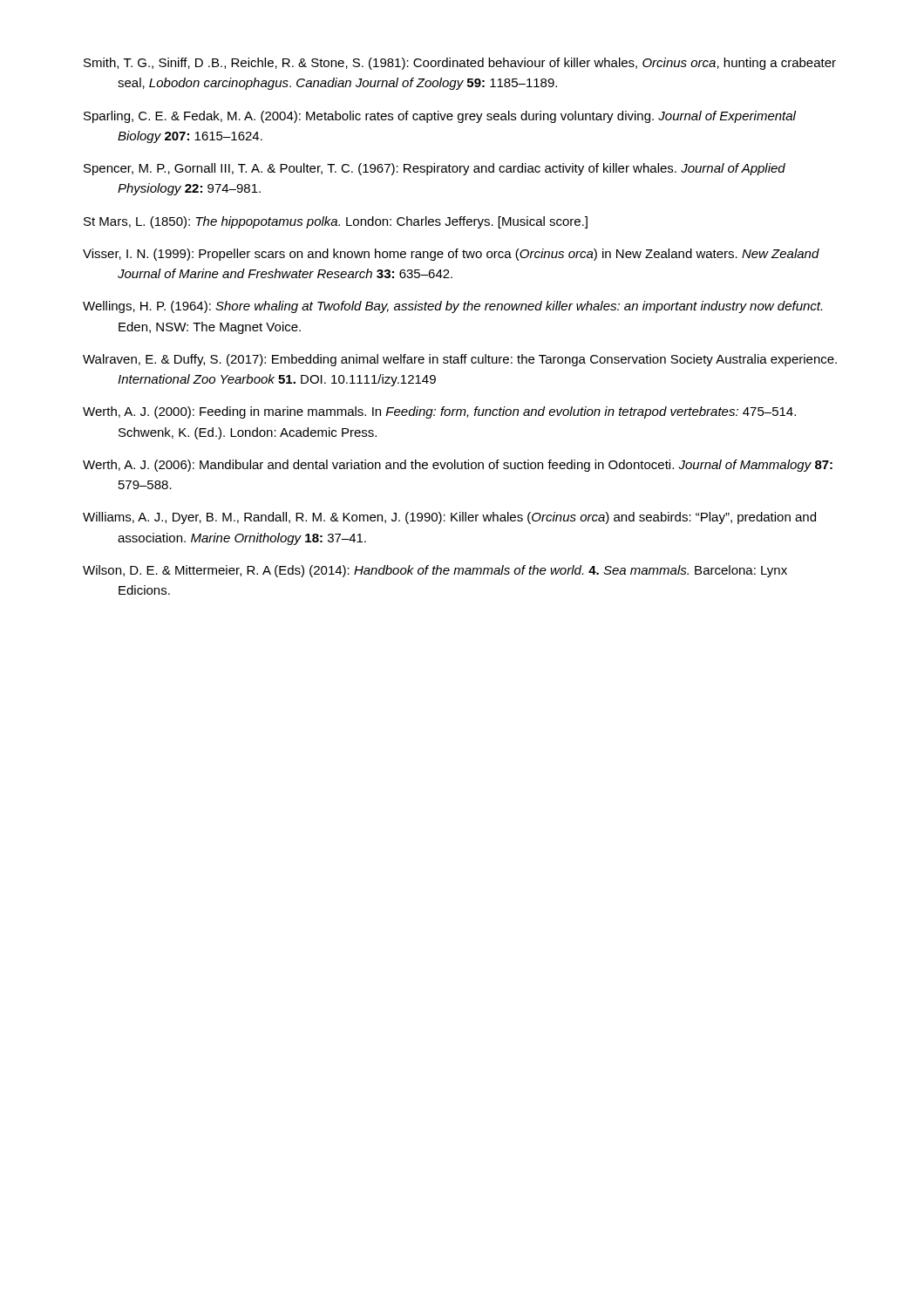Screen dimensions: 1308x924
Task: Click on the text block starting "Smith, T. G., Siniff, D .B.,"
Action: pyautogui.click(x=459, y=72)
